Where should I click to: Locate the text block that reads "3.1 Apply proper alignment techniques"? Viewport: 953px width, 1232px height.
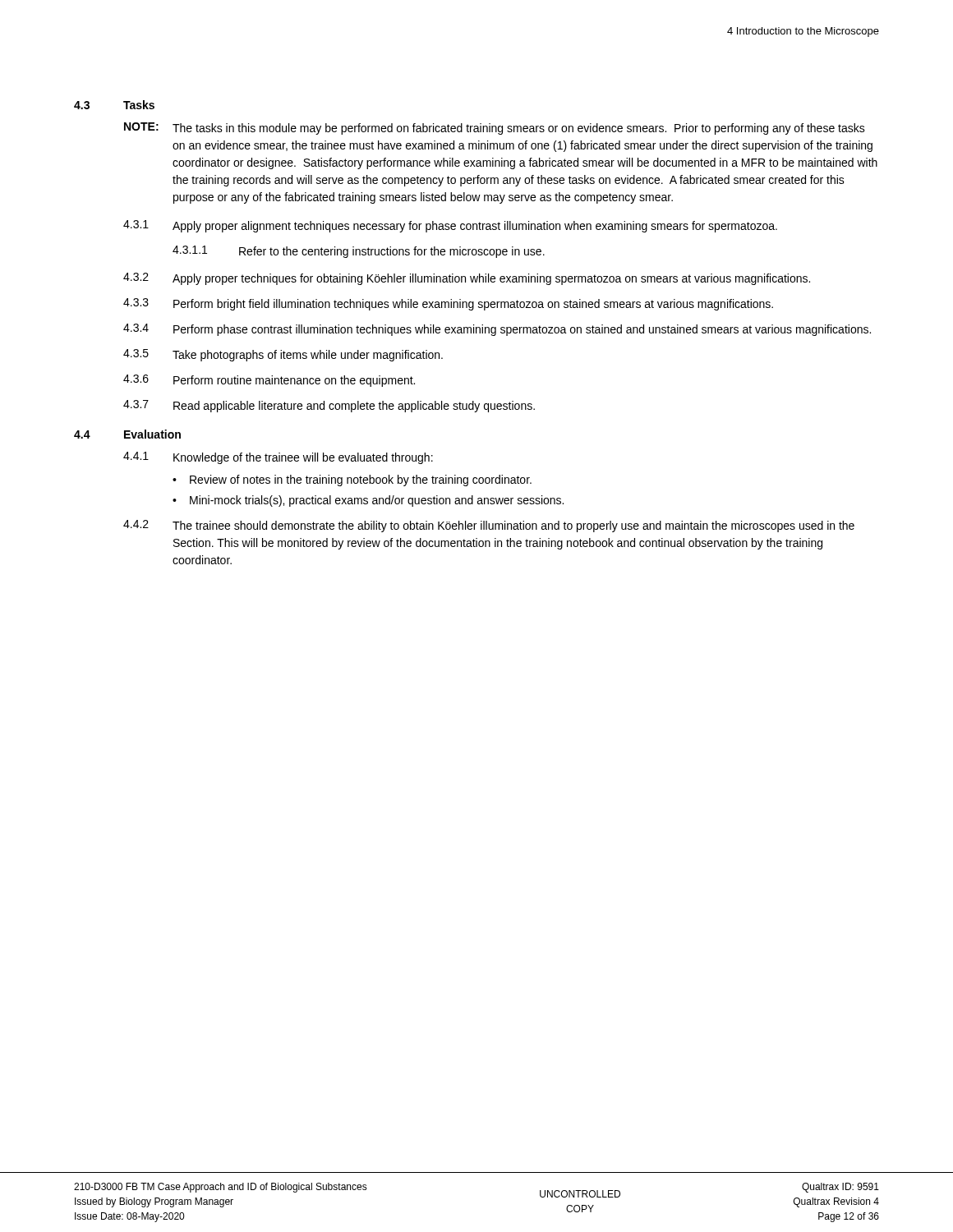(501, 226)
